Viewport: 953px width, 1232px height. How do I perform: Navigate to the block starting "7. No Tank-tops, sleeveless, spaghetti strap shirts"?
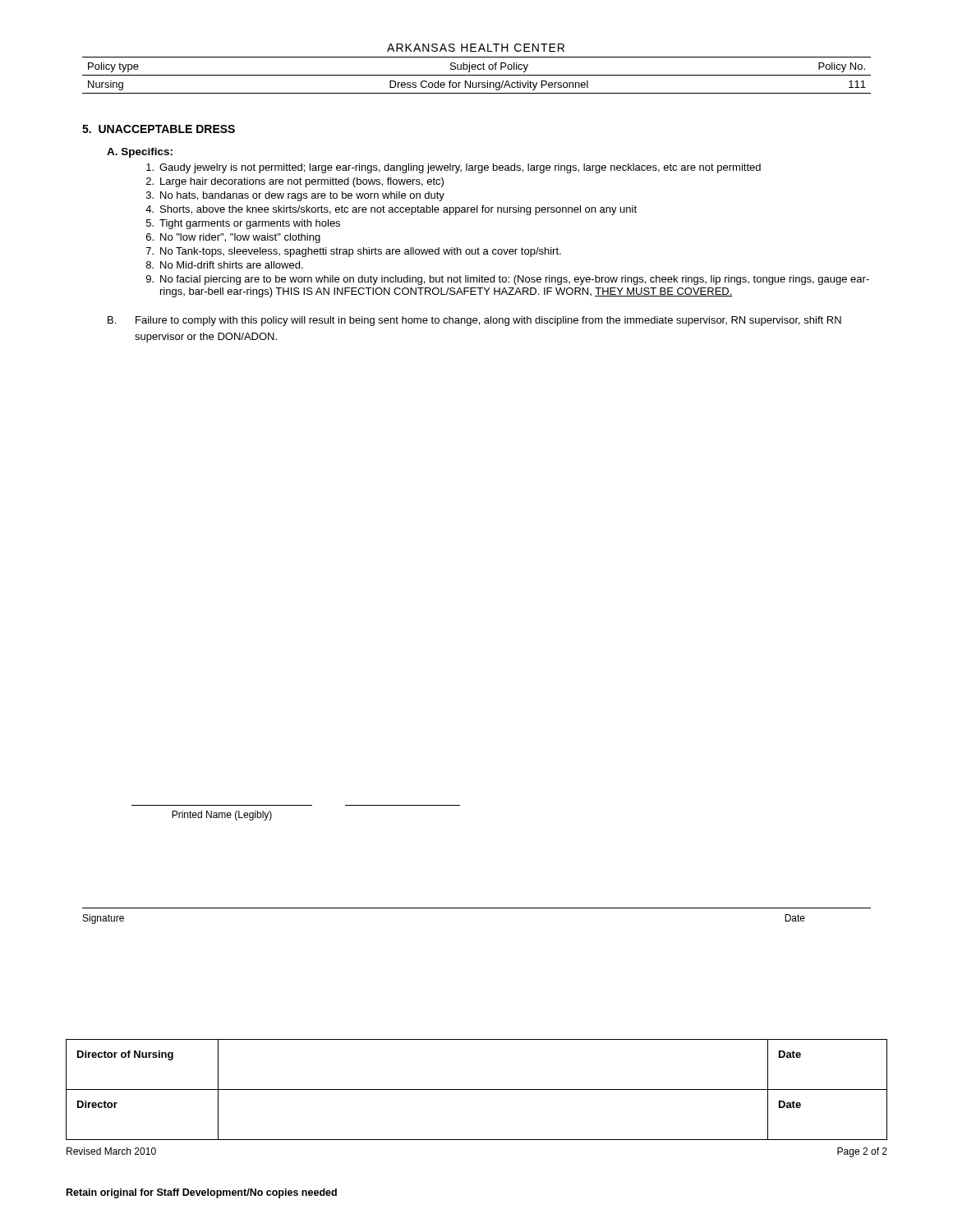(x=501, y=251)
